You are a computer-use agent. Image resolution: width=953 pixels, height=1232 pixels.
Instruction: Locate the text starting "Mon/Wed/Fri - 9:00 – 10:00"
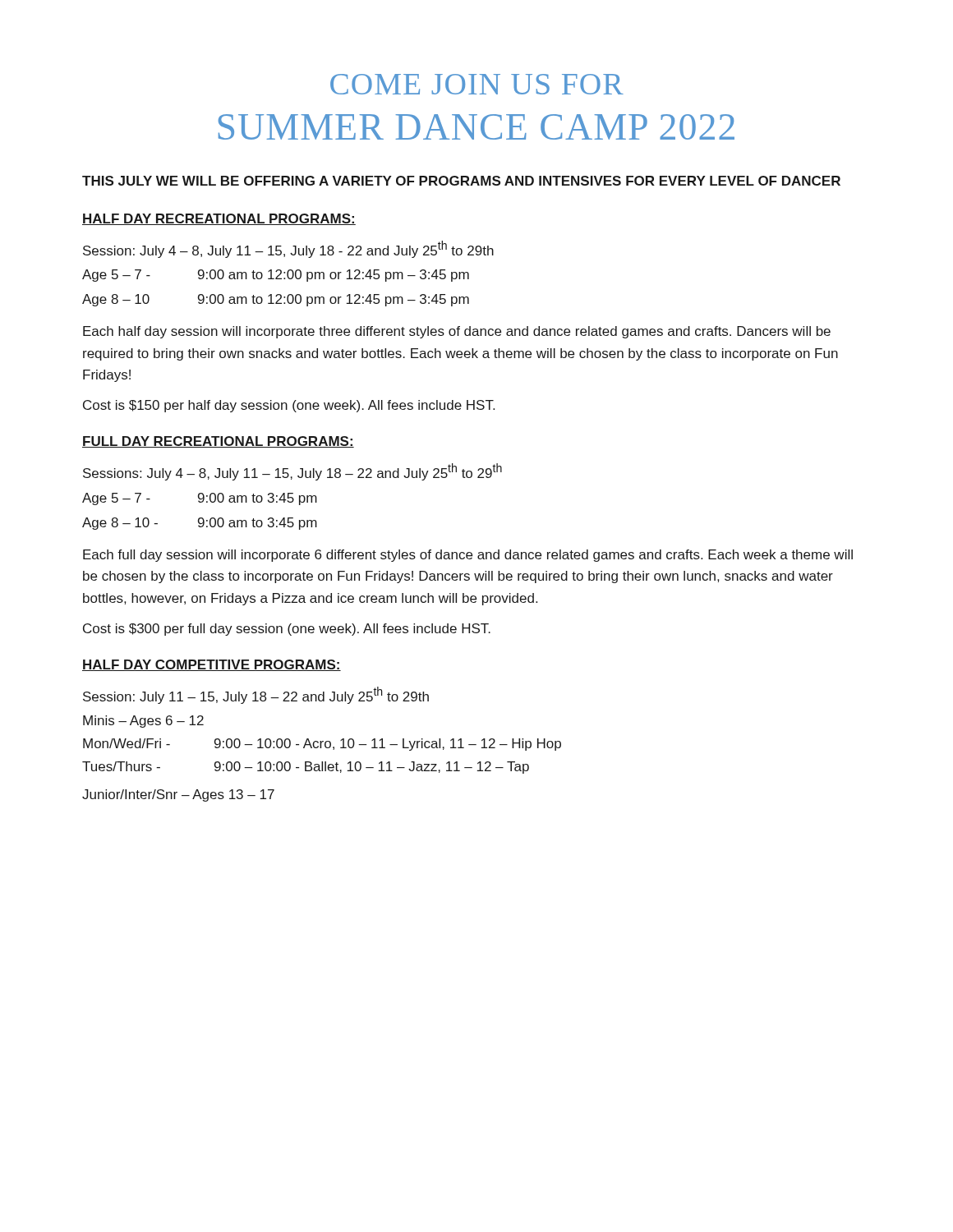point(322,744)
